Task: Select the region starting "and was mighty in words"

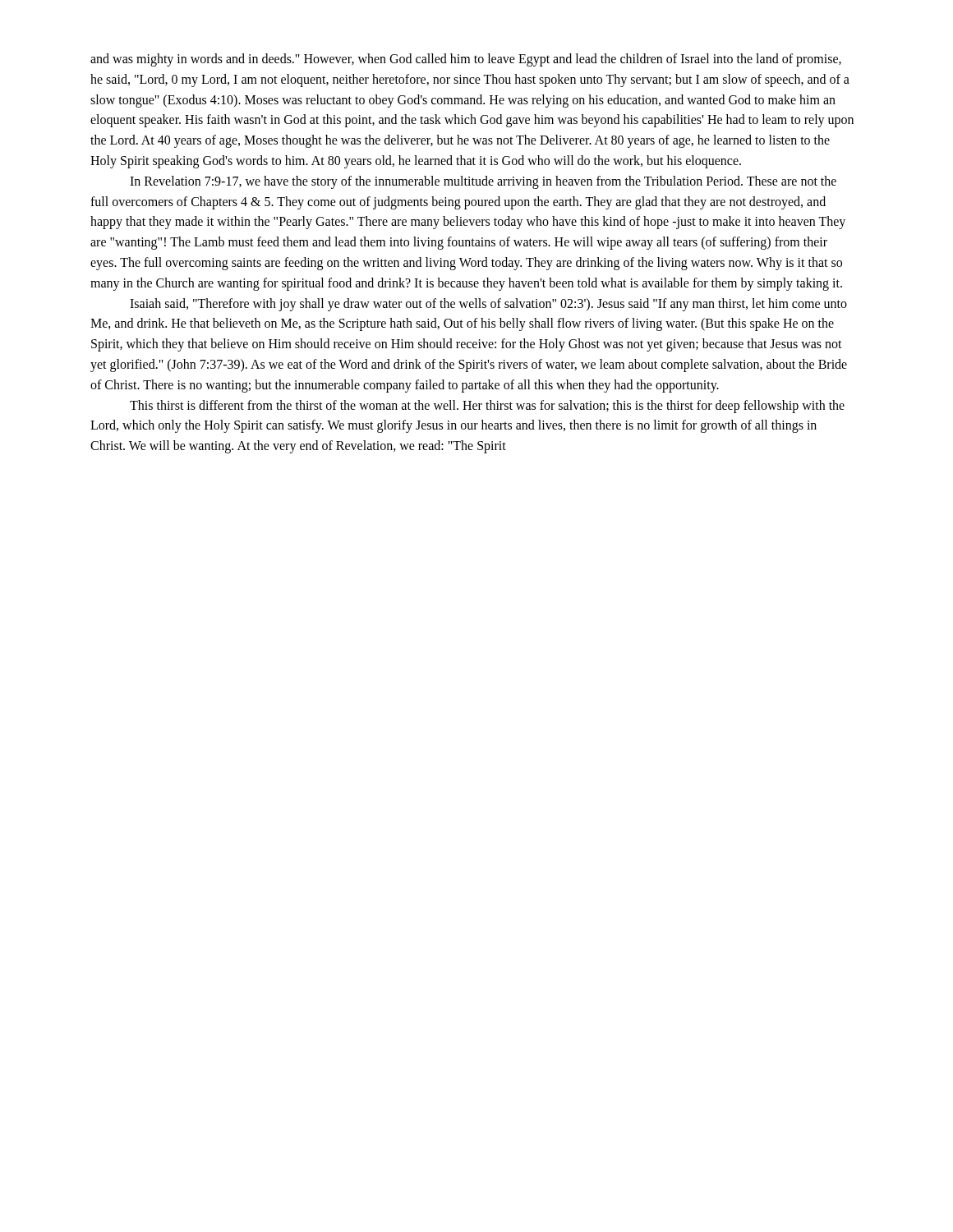Action: [472, 253]
